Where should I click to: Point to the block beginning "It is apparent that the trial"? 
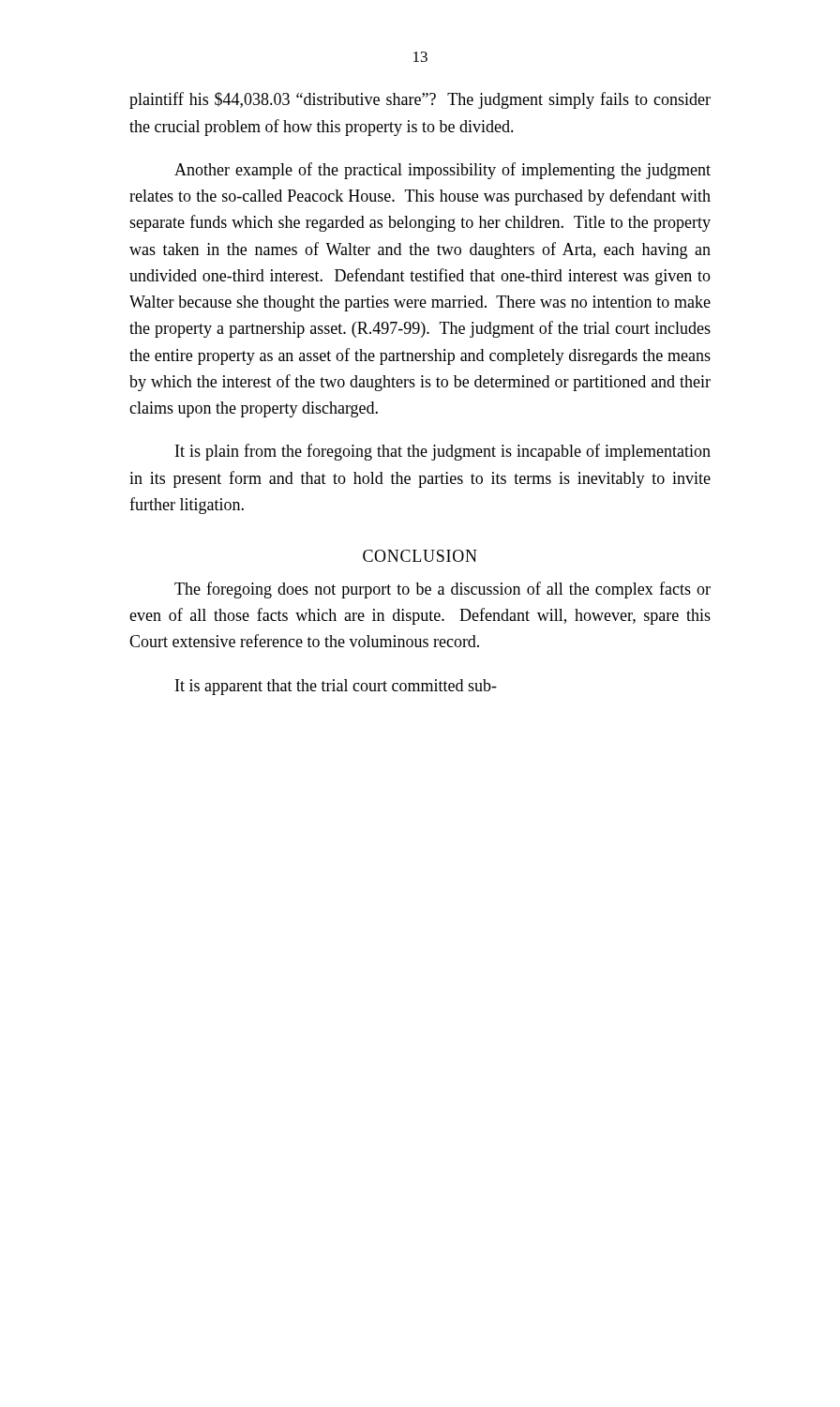point(336,685)
